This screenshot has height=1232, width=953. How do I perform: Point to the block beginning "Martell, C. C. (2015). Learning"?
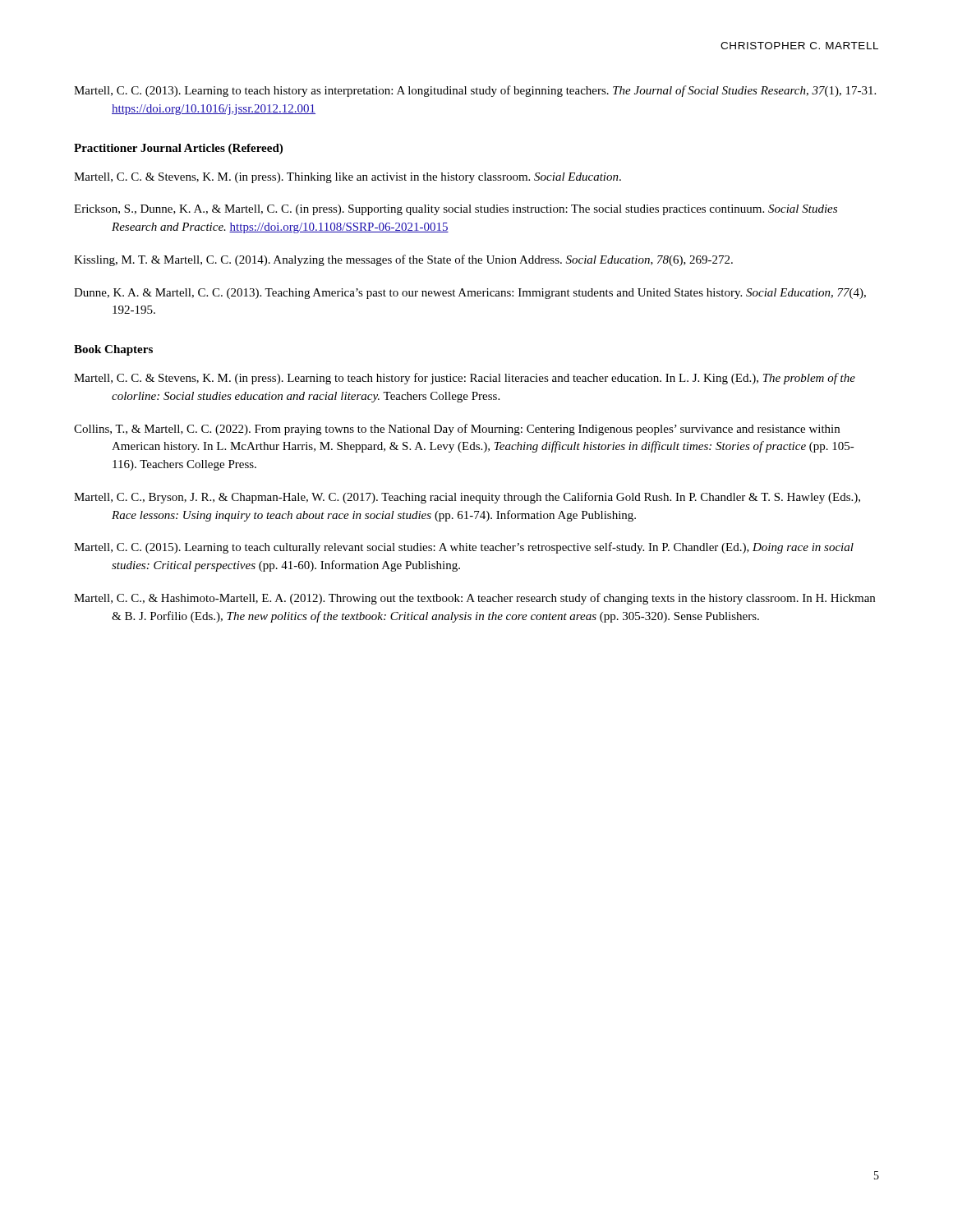464,556
